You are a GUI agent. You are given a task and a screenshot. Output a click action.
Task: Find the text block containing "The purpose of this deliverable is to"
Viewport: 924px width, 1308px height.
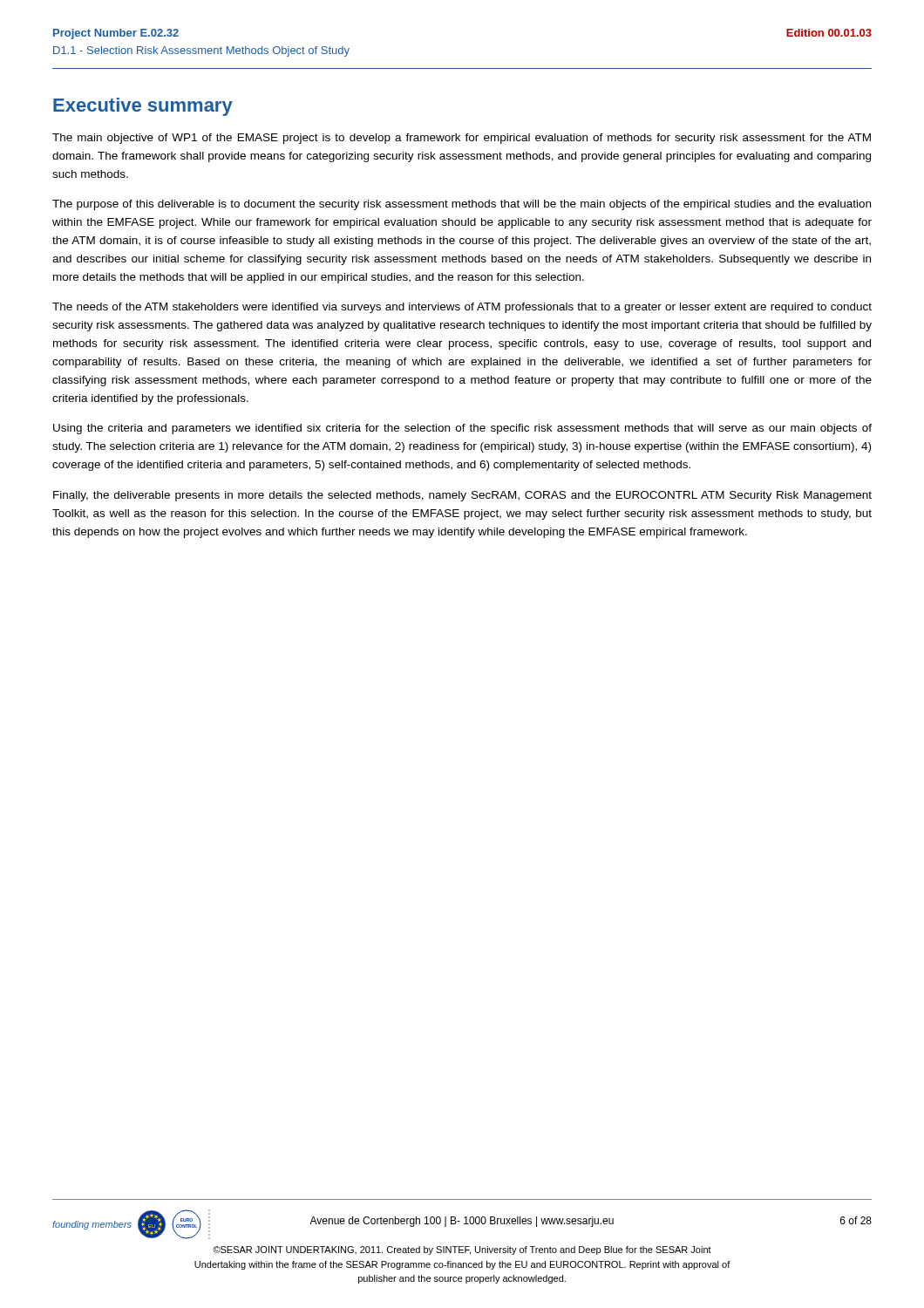pyautogui.click(x=462, y=241)
